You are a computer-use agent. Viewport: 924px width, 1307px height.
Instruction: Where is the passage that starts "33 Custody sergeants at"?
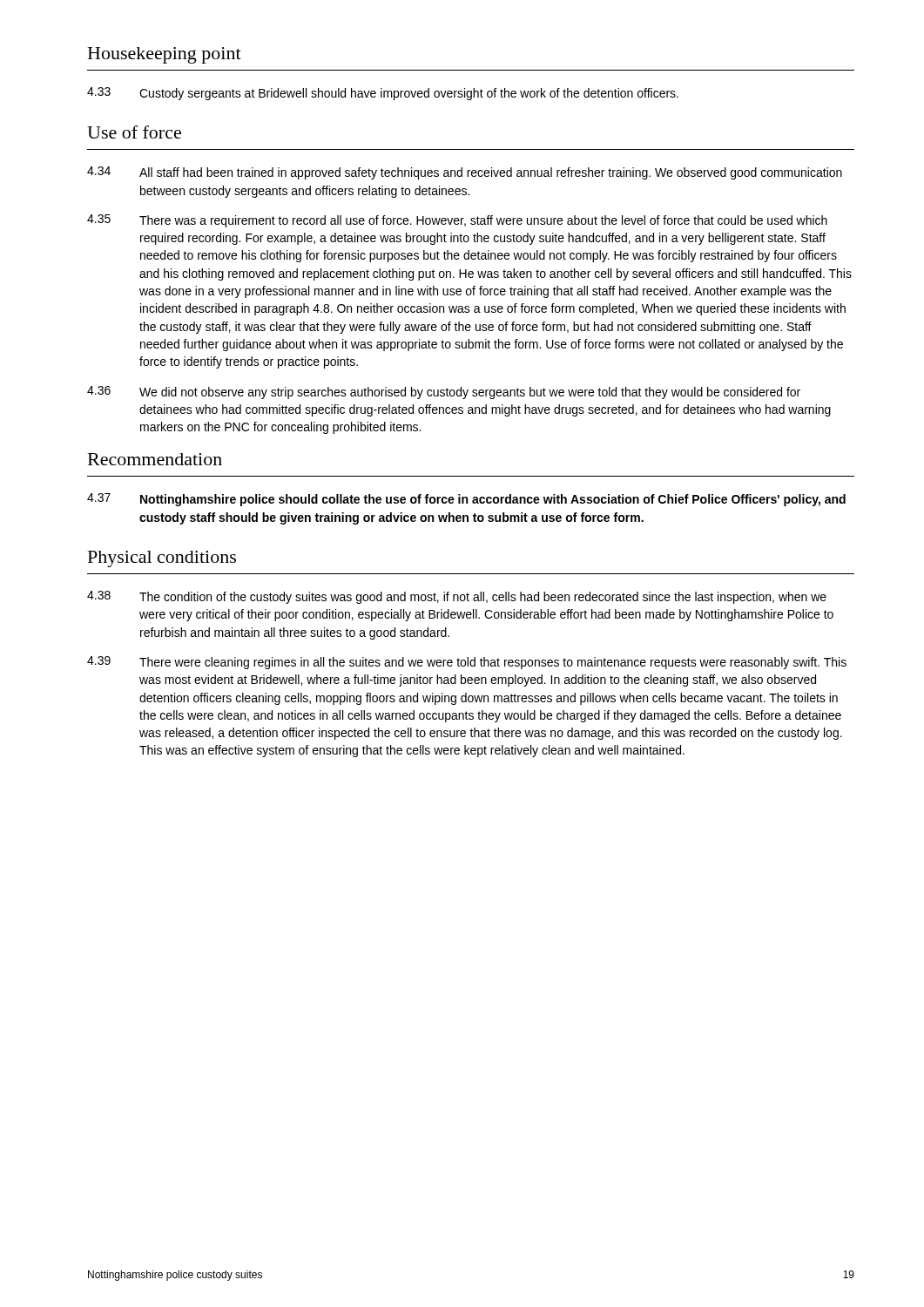click(471, 93)
